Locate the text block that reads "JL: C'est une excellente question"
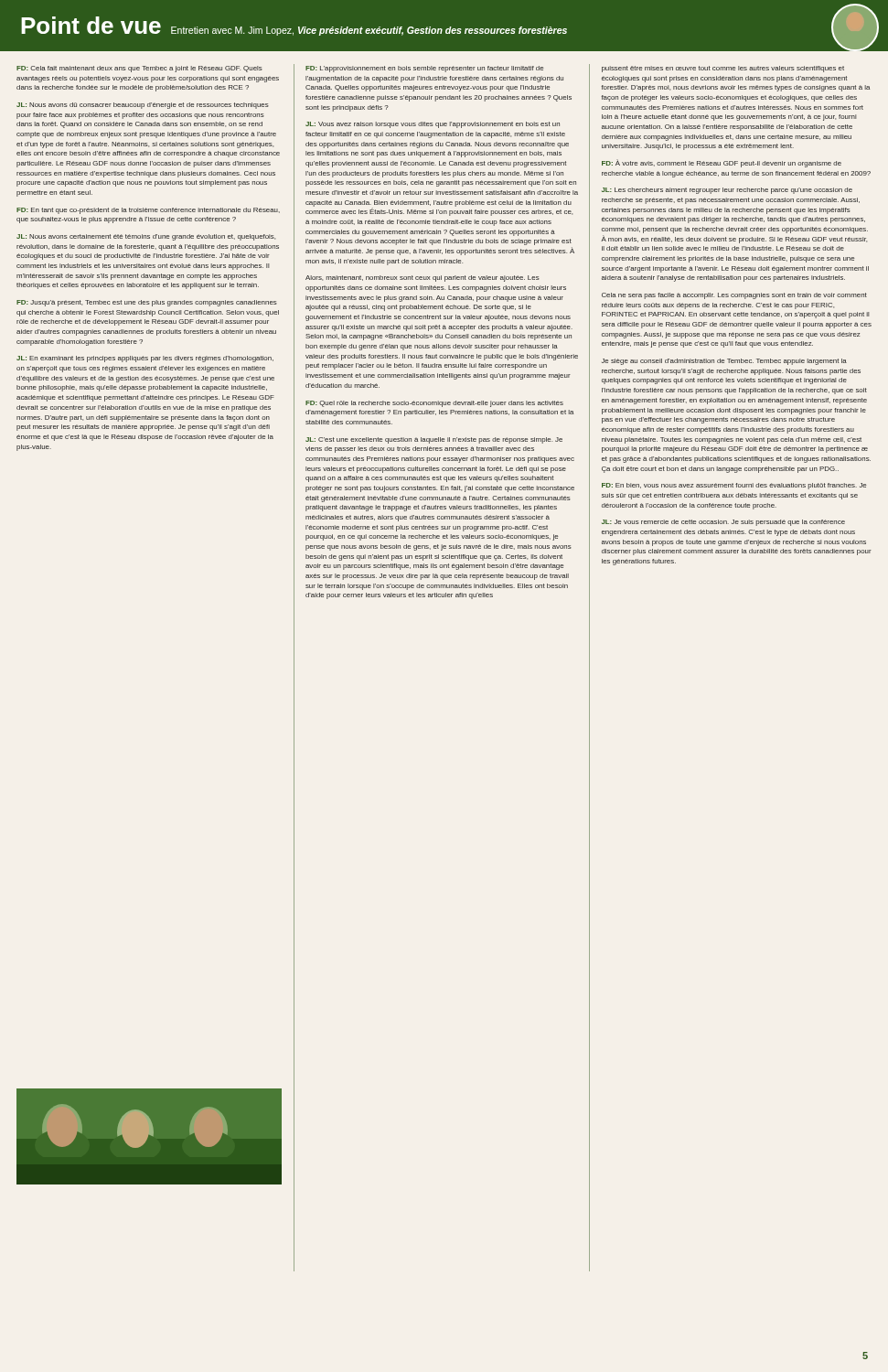Screen dimensions: 1372x888 pyautogui.click(x=442, y=518)
